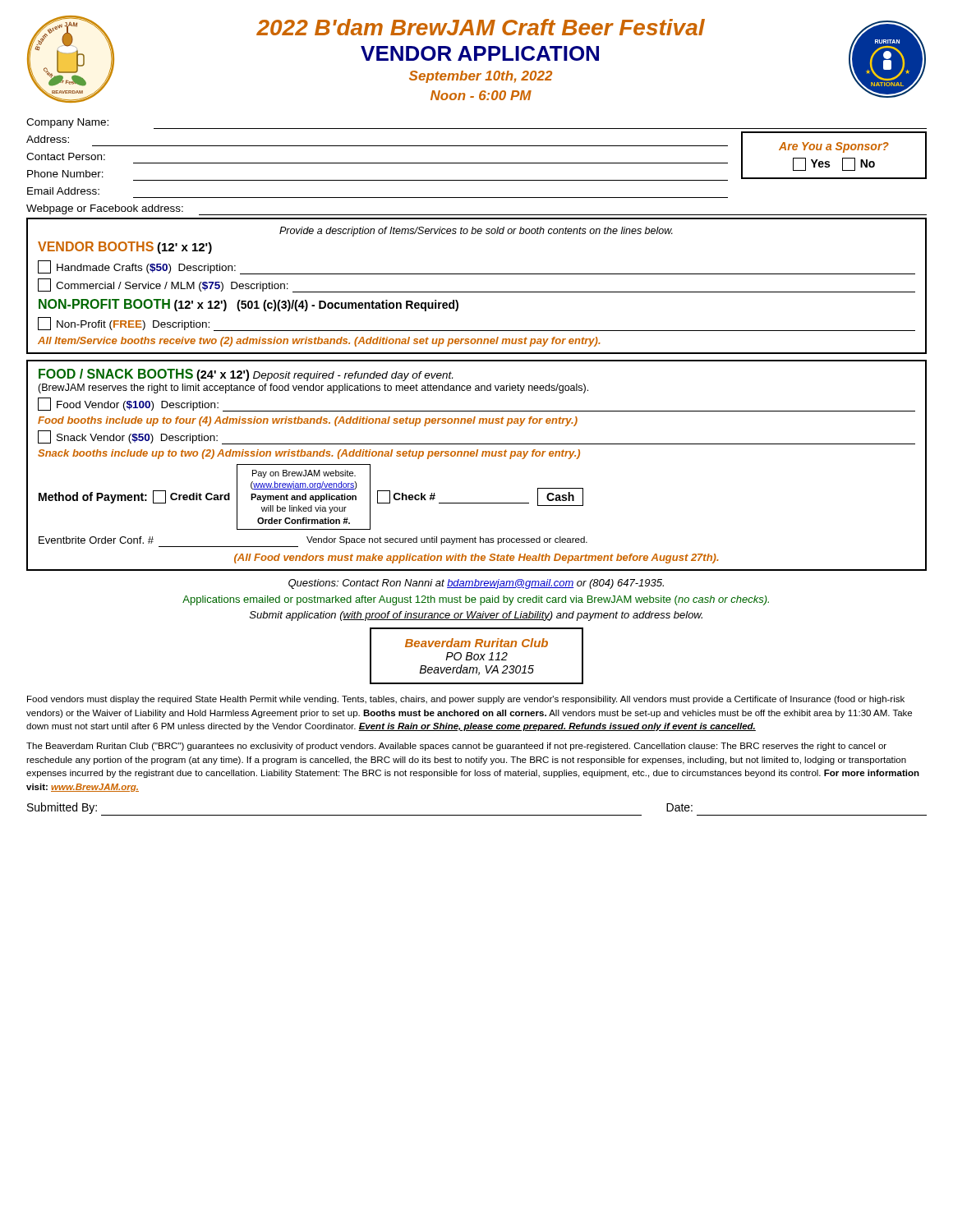This screenshot has height=1232, width=953.
Task: Locate the region starting "The Beaverdam Ruritan"
Action: point(473,766)
